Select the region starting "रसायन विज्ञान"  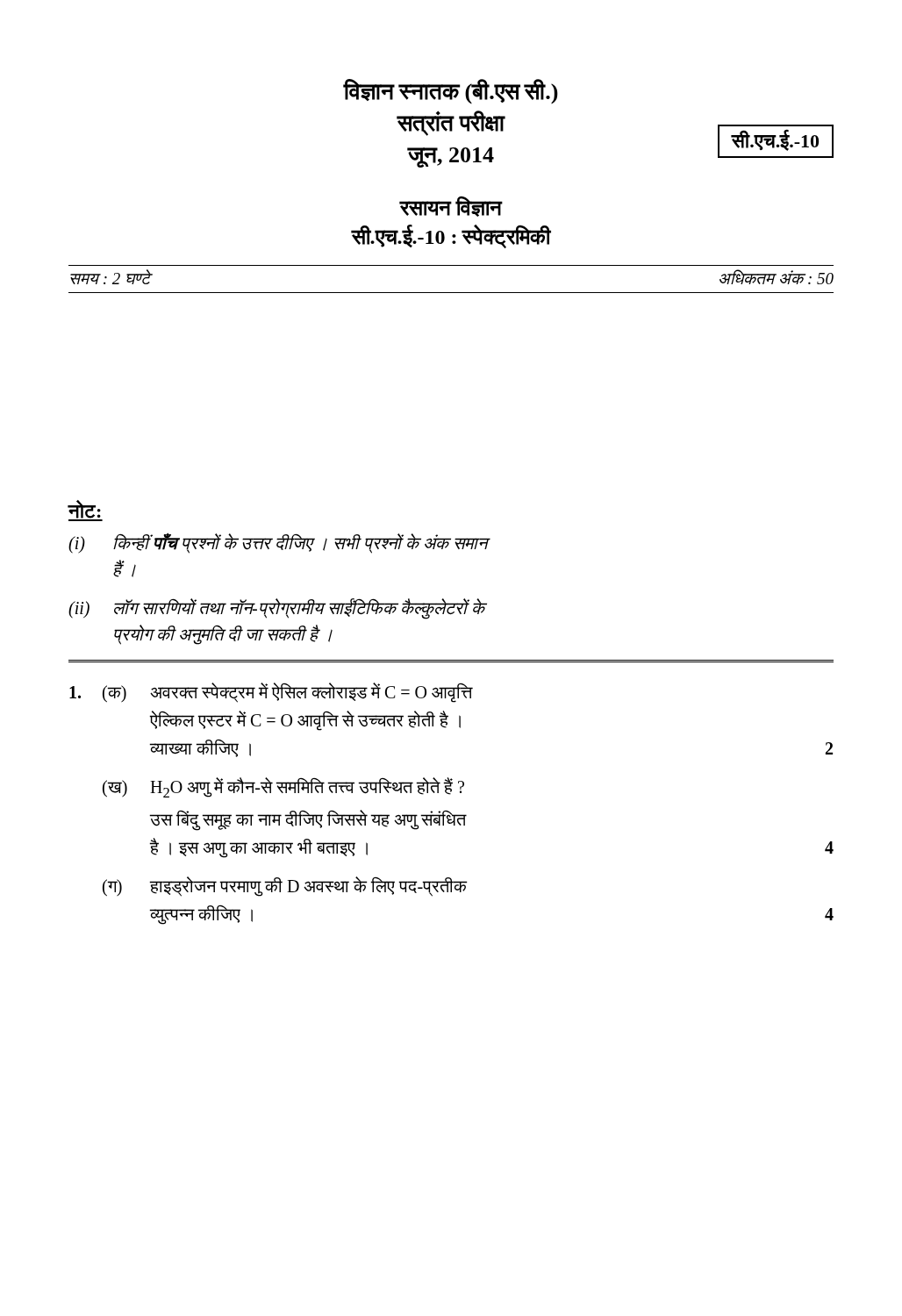tap(451, 208)
